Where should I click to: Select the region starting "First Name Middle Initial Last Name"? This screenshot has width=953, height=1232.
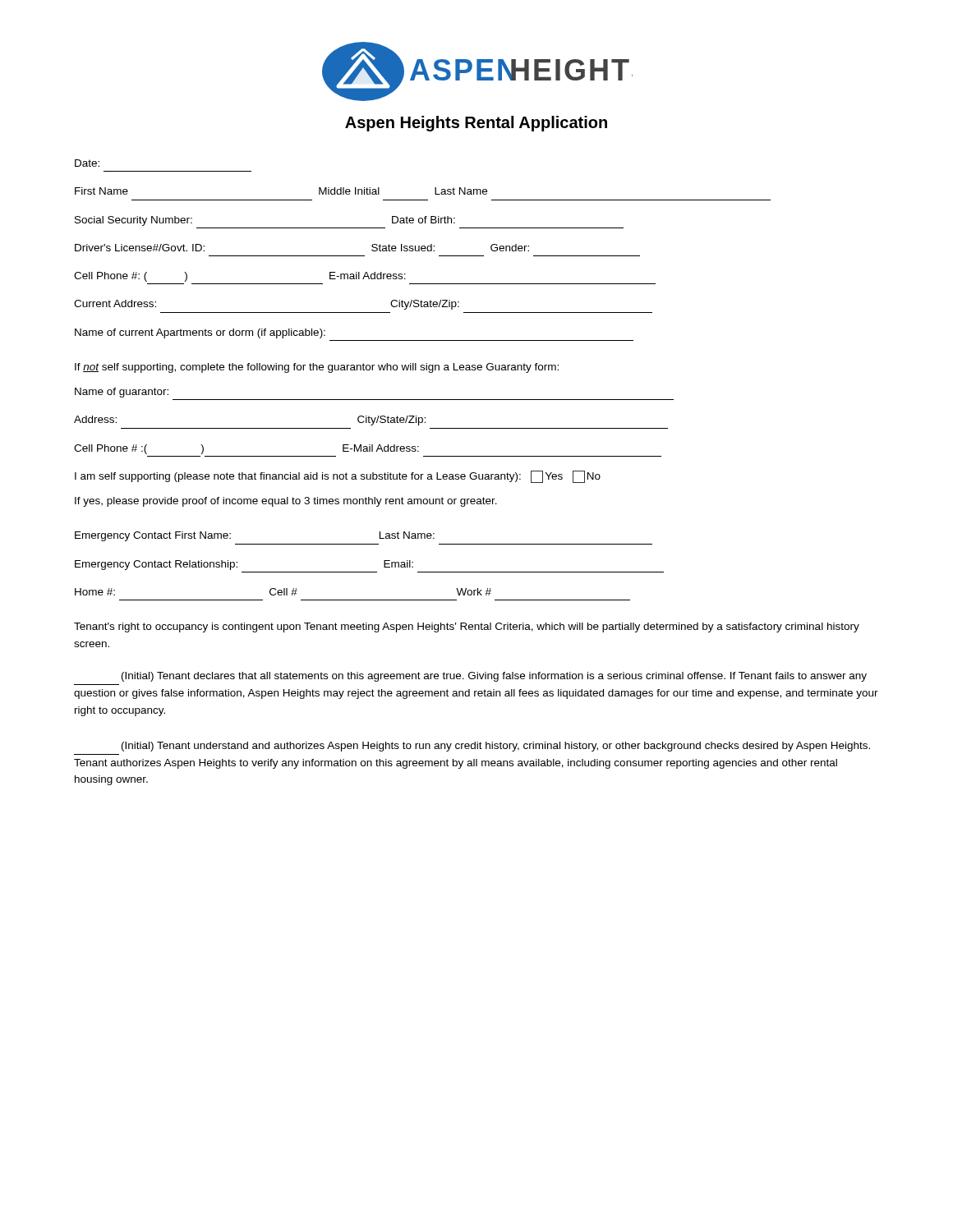point(422,192)
